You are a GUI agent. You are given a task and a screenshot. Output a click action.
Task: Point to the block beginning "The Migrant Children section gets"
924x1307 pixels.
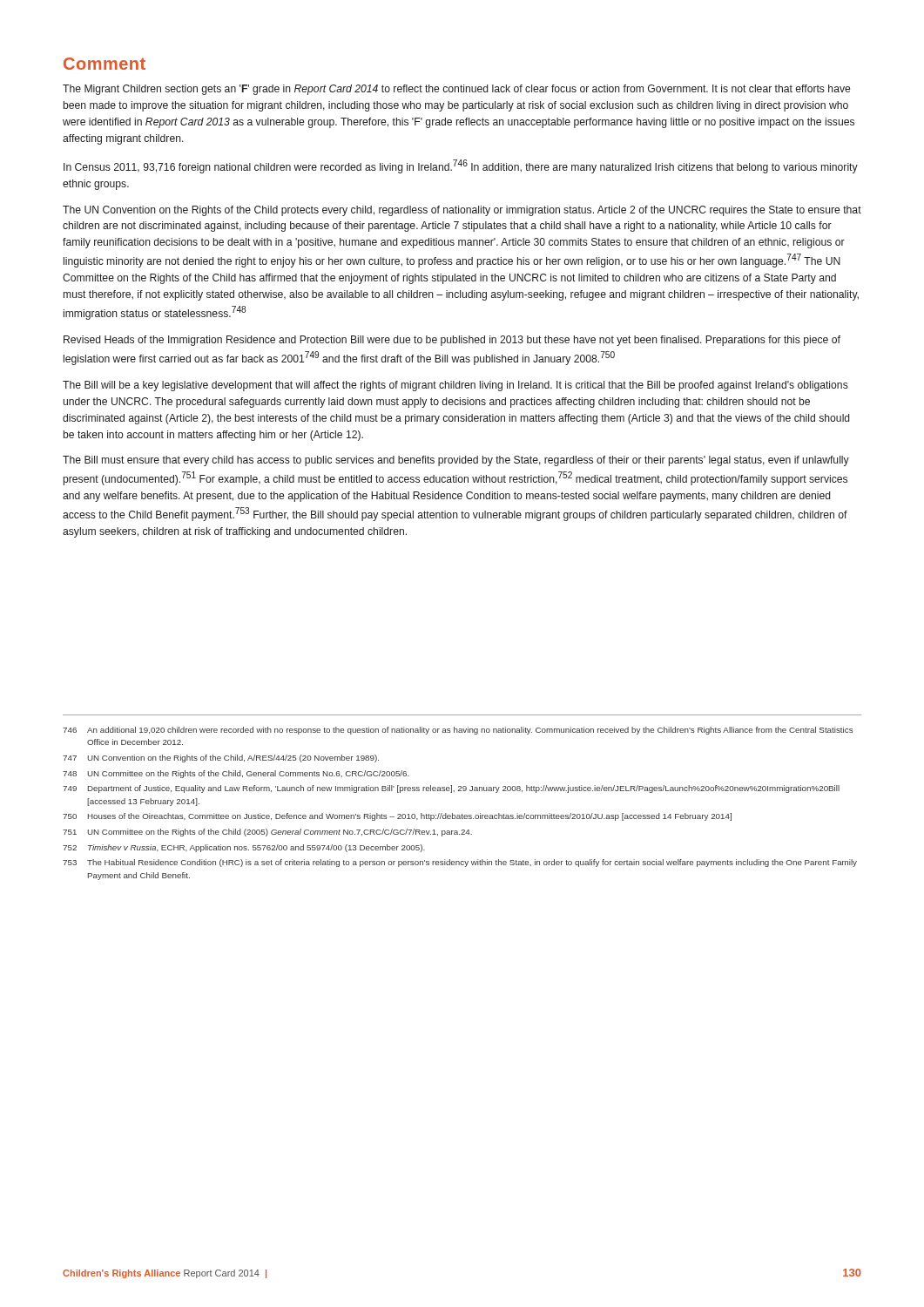point(456,90)
